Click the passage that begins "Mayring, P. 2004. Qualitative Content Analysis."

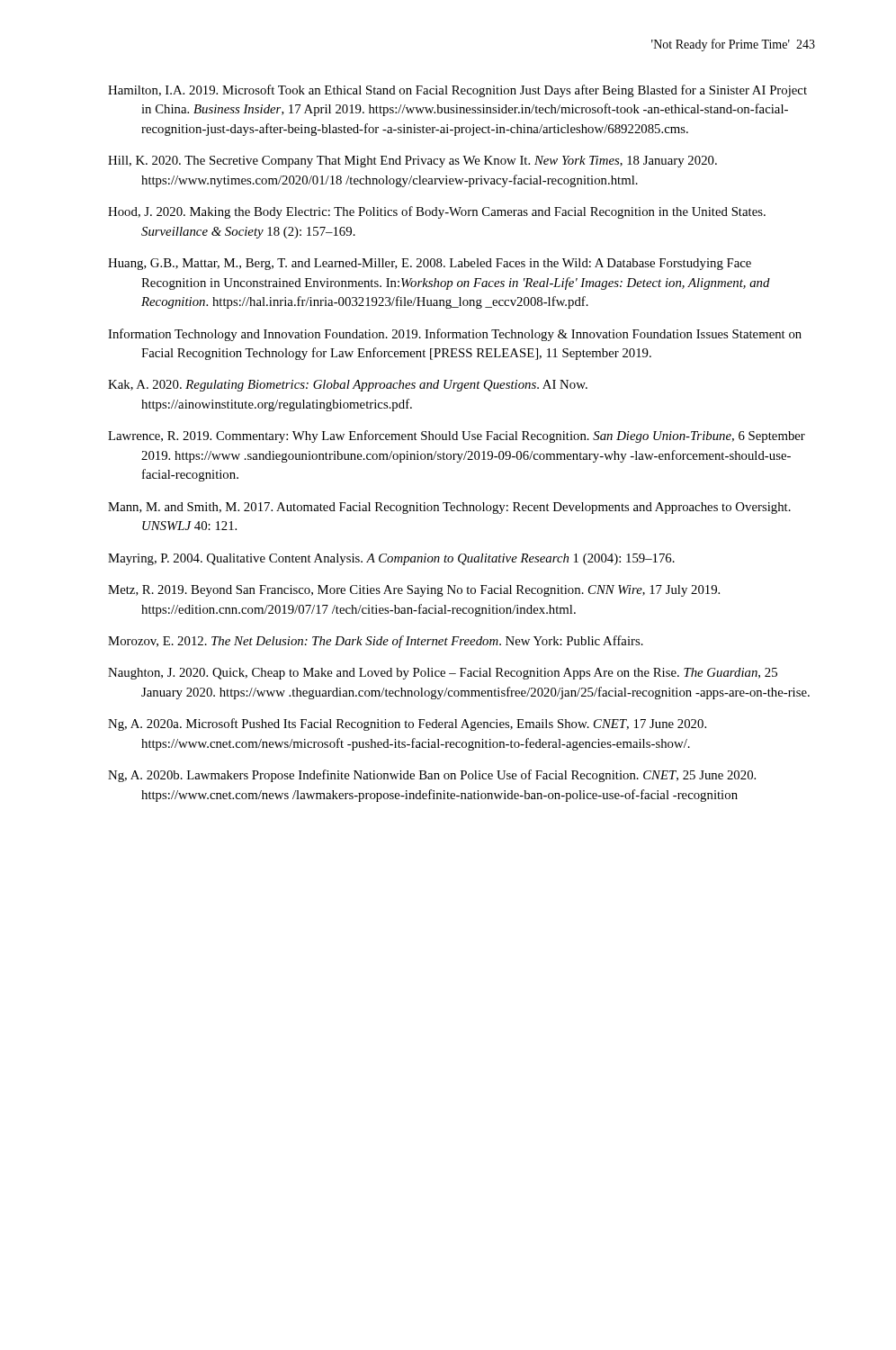tap(392, 558)
